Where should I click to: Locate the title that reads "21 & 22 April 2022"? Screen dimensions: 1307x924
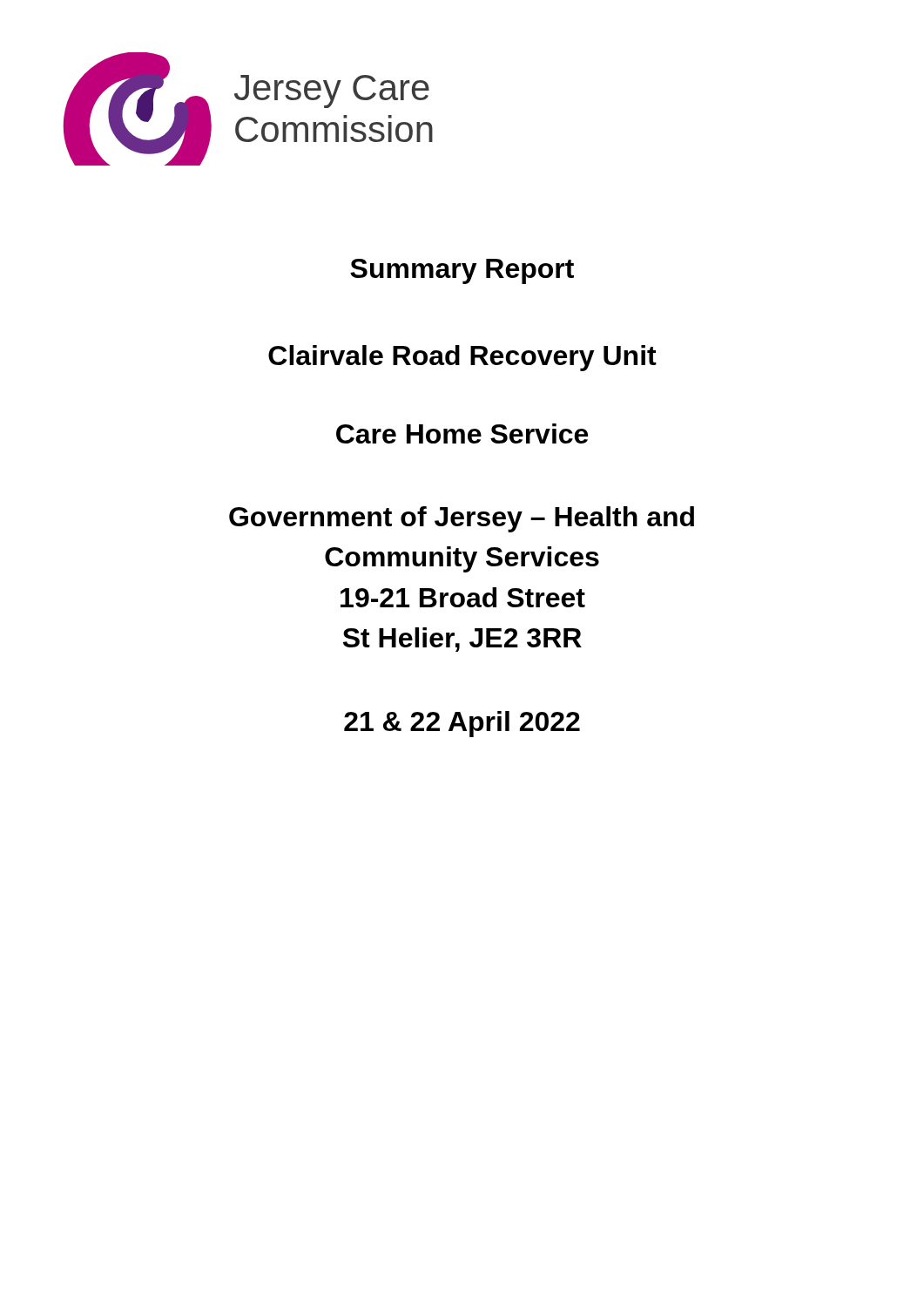(462, 721)
